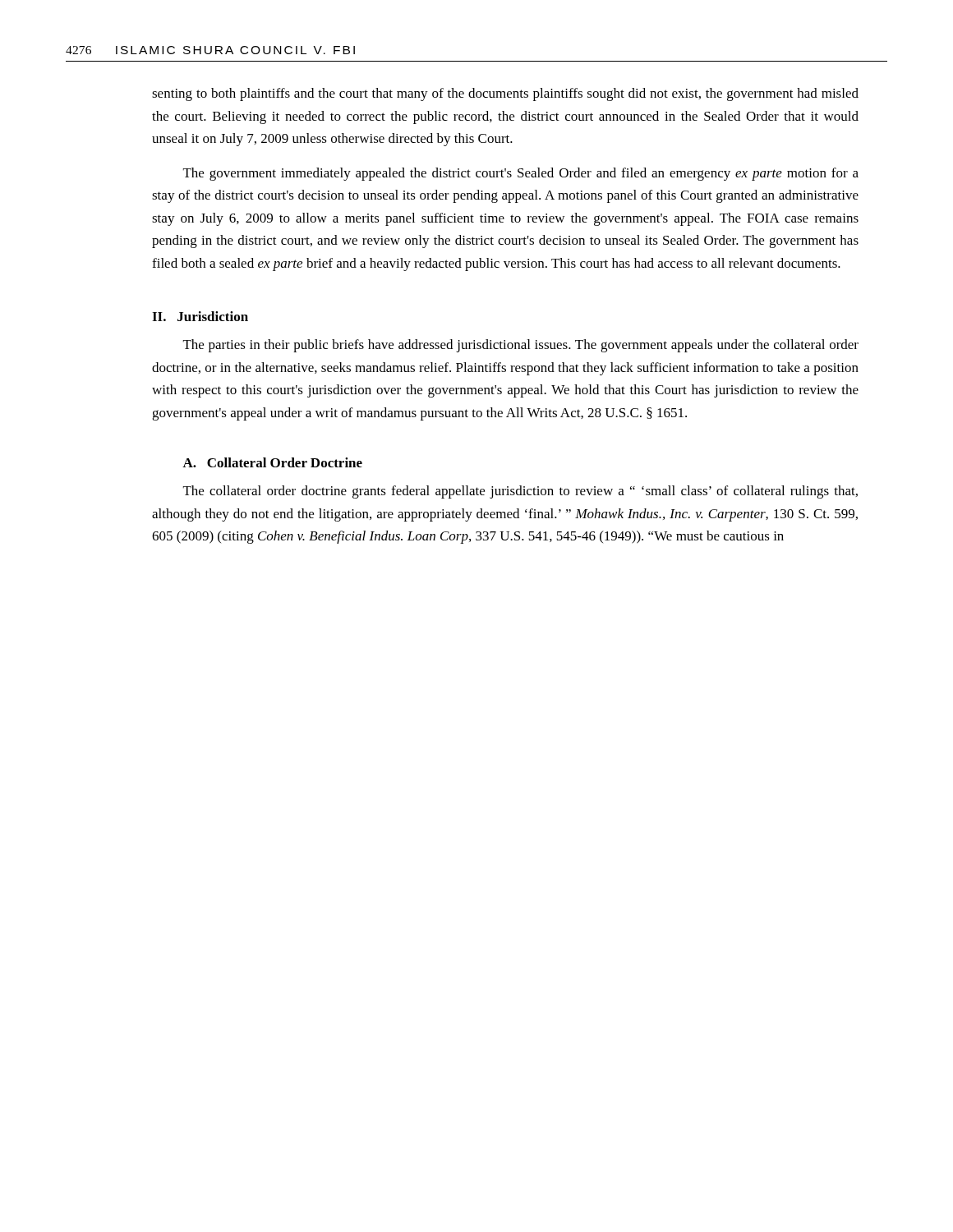This screenshot has height=1232, width=953.
Task: Point to the block beginning "The government immediately appealed"
Action: pos(505,218)
